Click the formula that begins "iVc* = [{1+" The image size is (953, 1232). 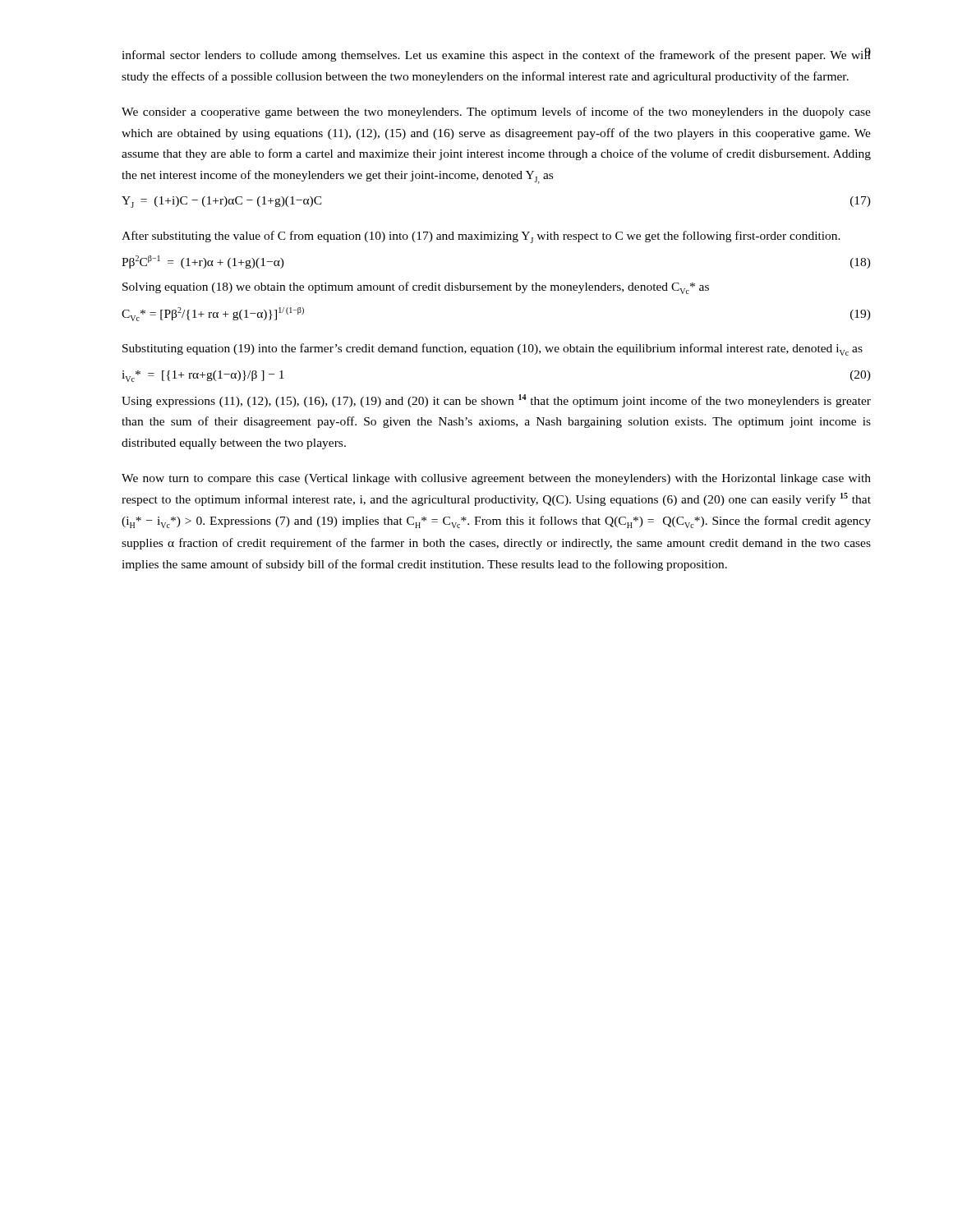[203, 376]
